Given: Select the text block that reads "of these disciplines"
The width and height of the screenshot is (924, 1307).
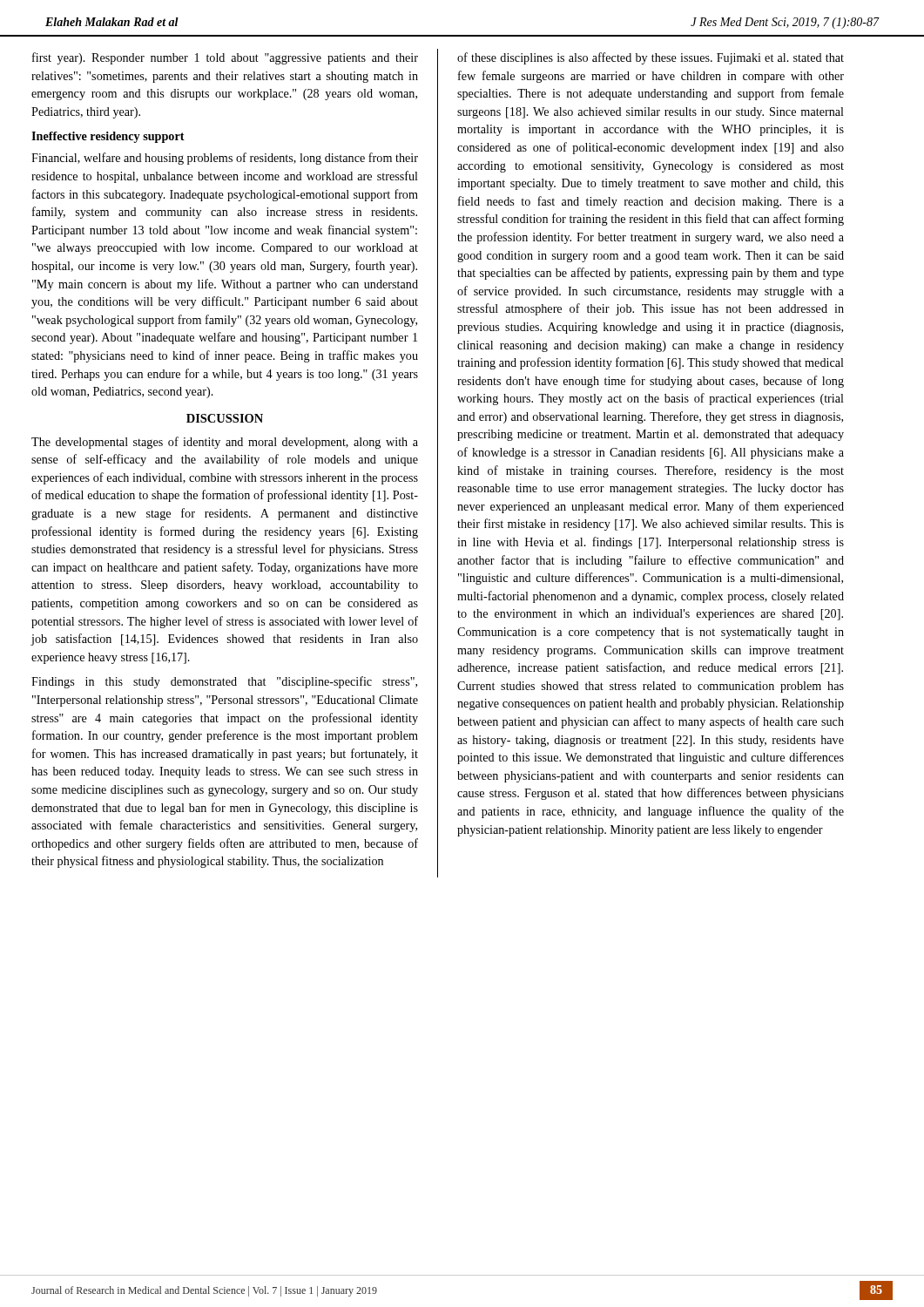Looking at the screenshot, I should pos(651,444).
